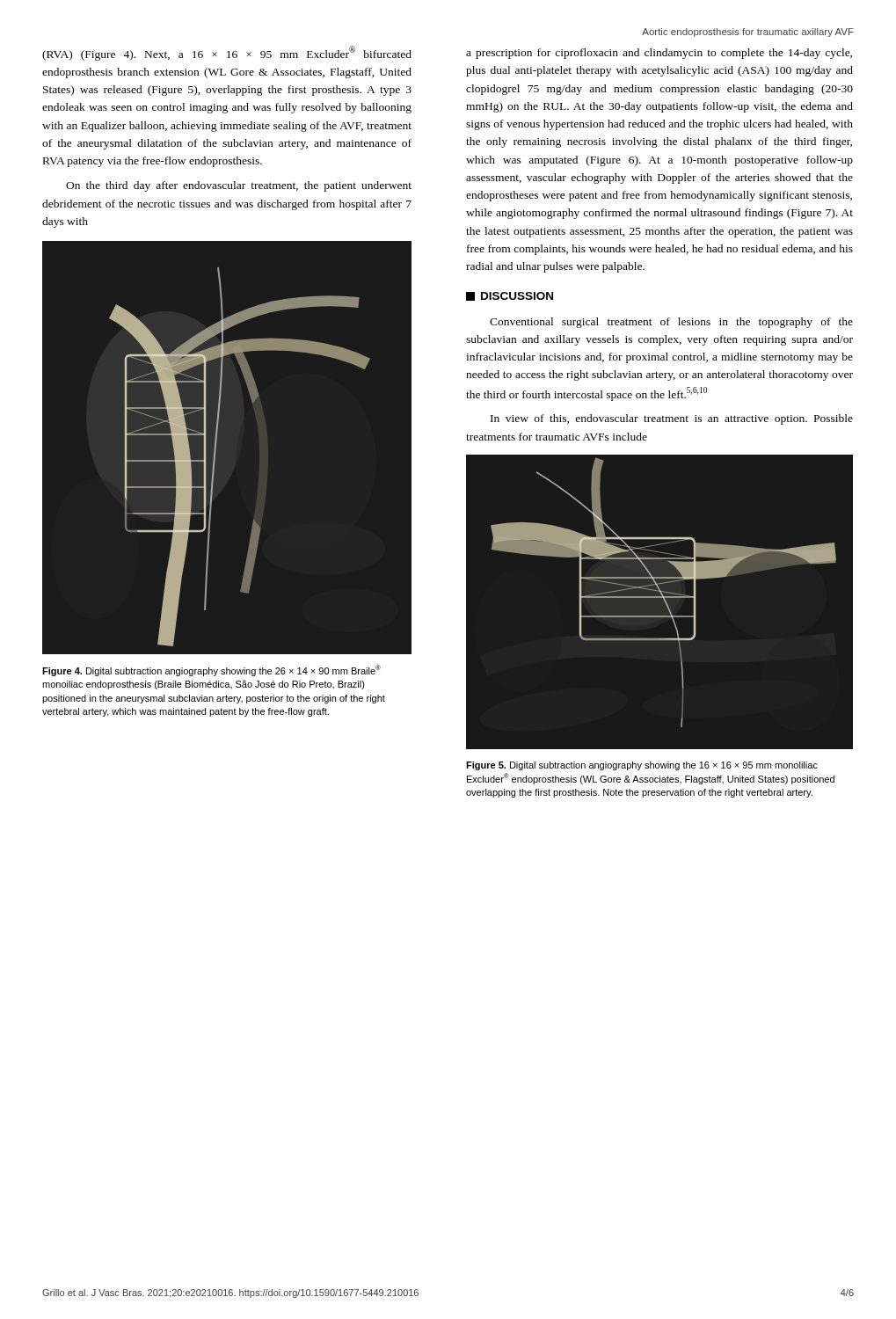Point to the element starting "Figure 4. Digital subtraction angiography showing the 26"
896x1319 pixels.
click(214, 690)
